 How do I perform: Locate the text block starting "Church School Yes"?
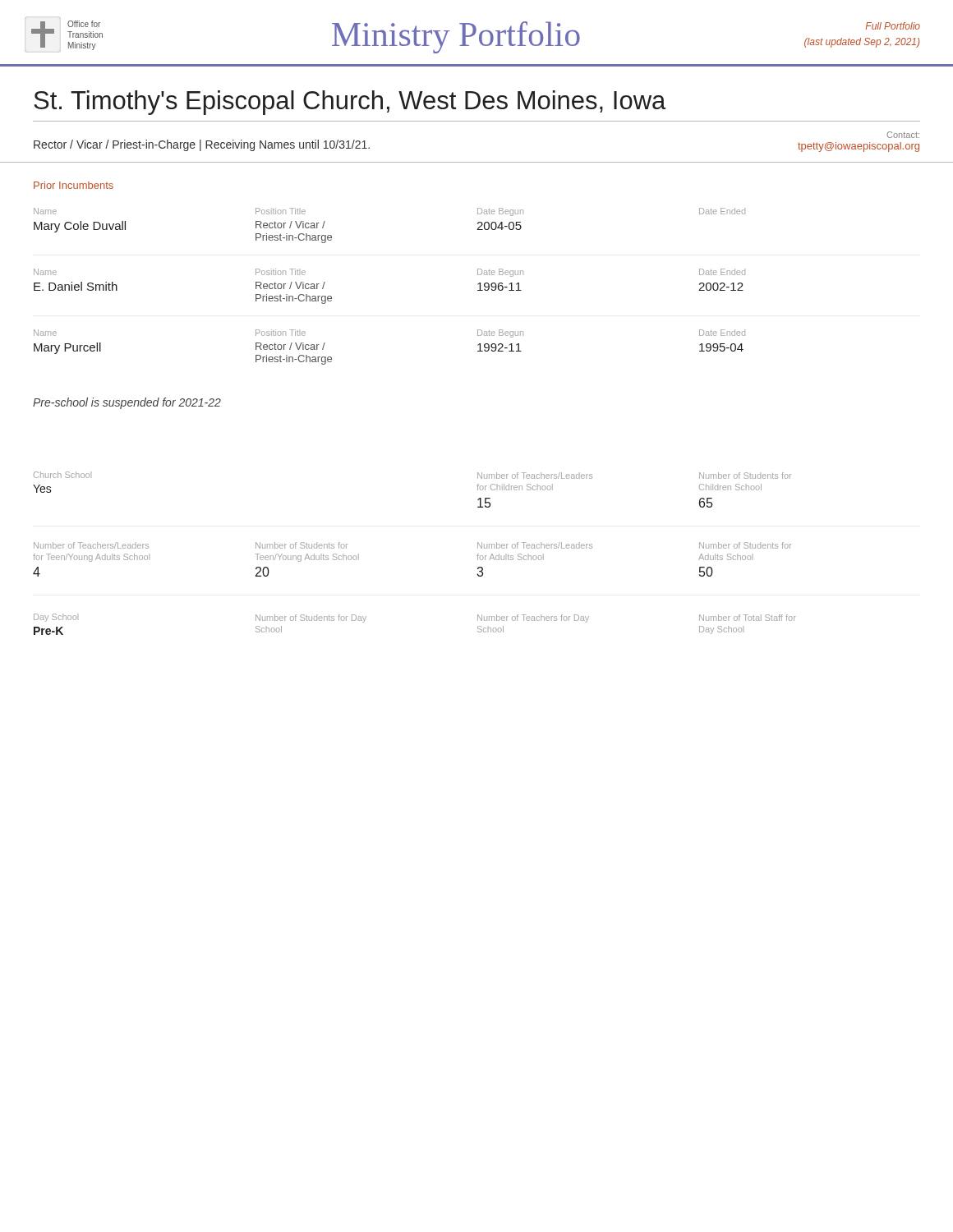(x=476, y=498)
